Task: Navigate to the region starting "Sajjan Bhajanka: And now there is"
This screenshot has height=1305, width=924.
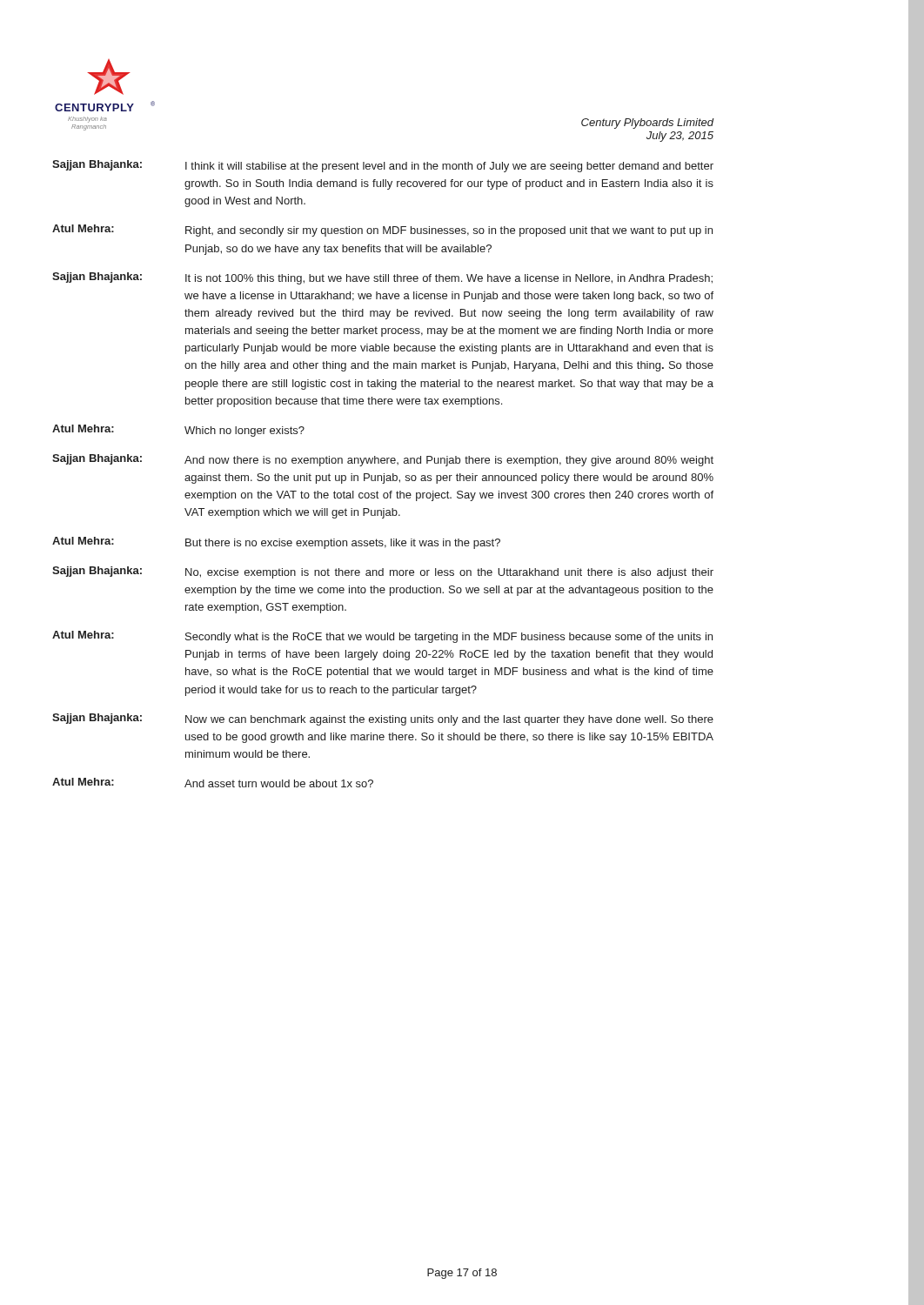Action: 383,487
